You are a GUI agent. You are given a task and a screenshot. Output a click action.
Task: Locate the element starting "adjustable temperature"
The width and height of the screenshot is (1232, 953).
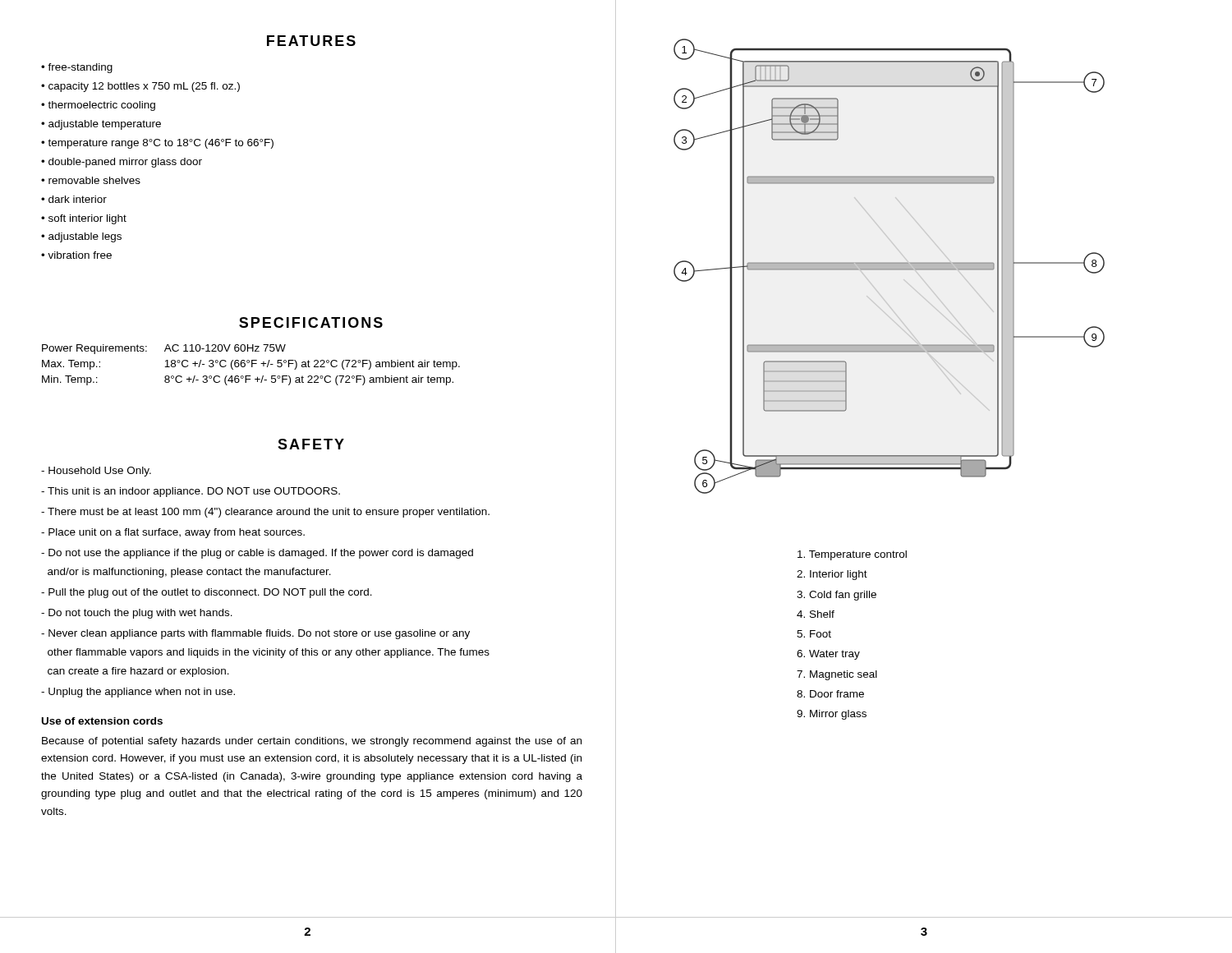pos(105,123)
